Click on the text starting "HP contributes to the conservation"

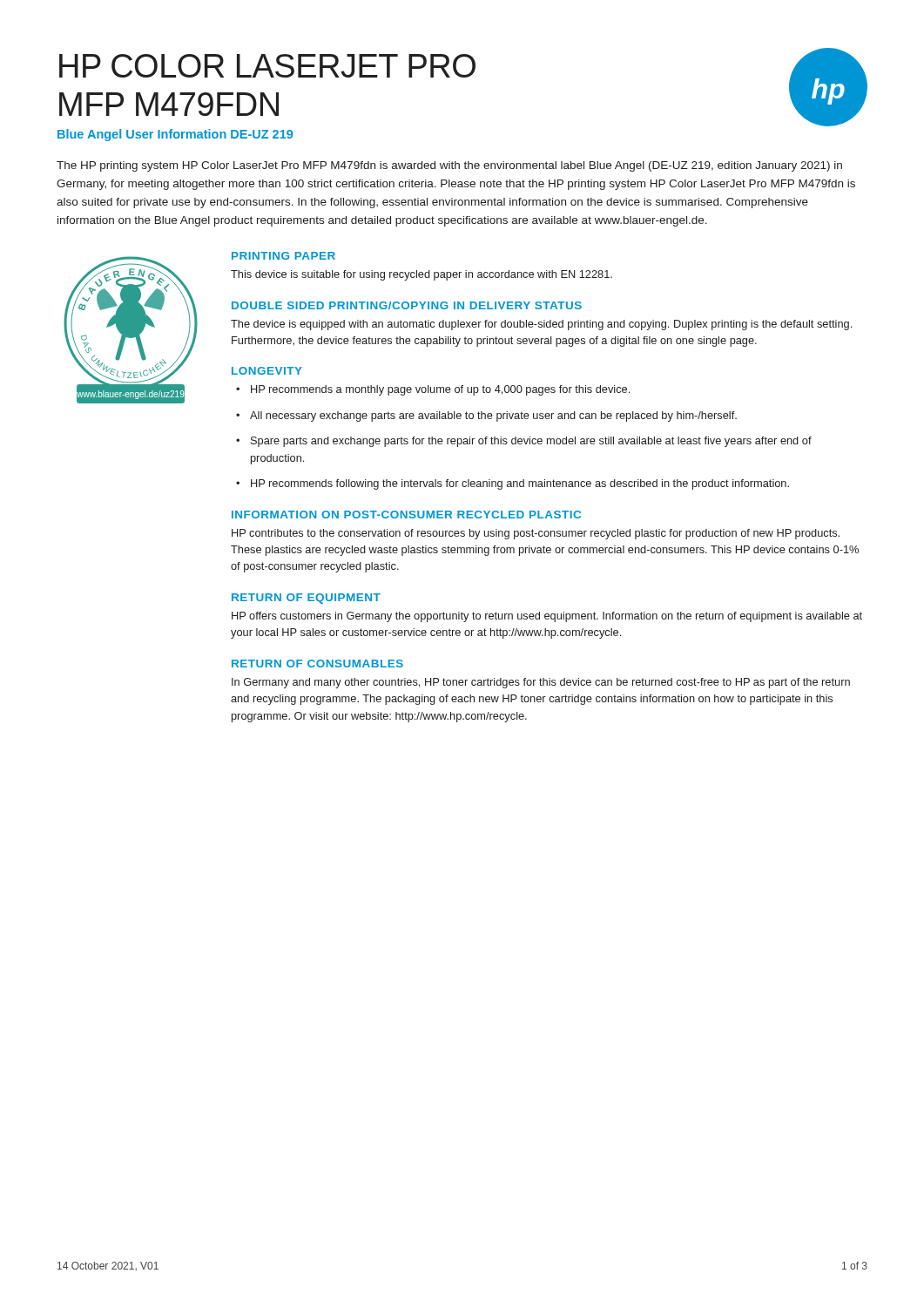pyautogui.click(x=545, y=549)
